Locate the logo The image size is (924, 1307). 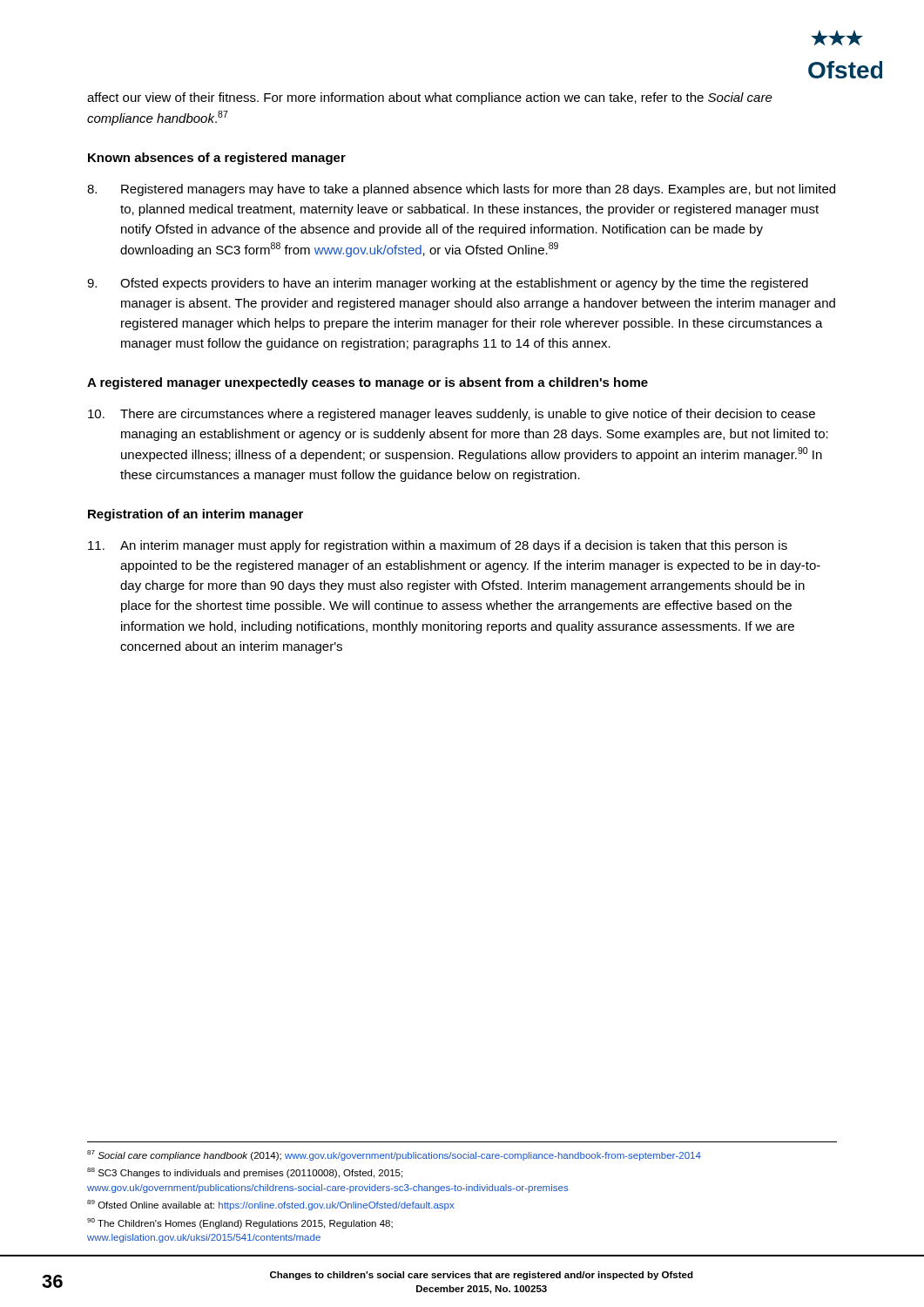(x=843, y=58)
